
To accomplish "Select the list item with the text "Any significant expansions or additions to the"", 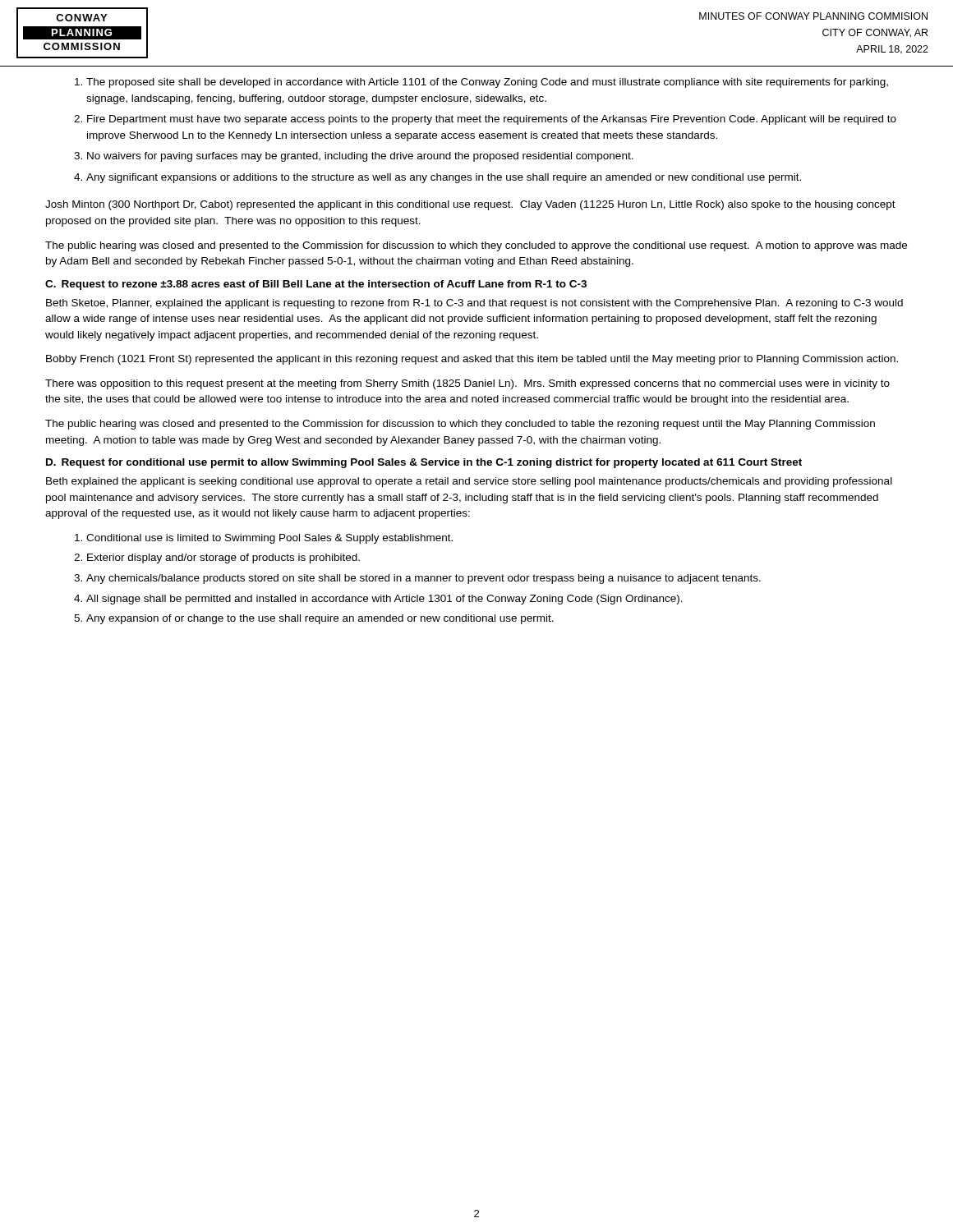I will [444, 177].
